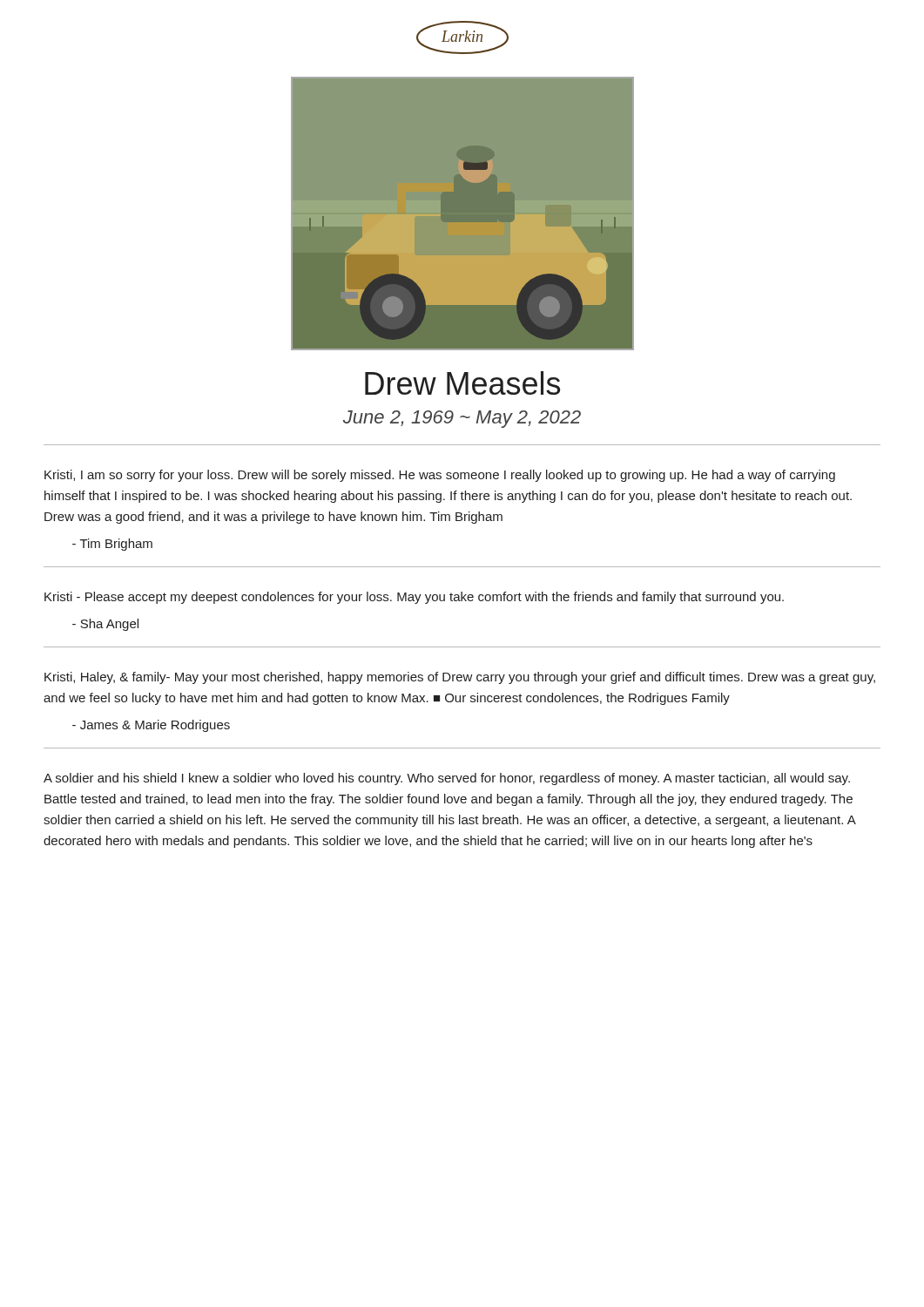This screenshot has width=924, height=1307.
Task: Click the passage that begins "Kristi - Please accept my deepest condolences"
Action: 462,609
